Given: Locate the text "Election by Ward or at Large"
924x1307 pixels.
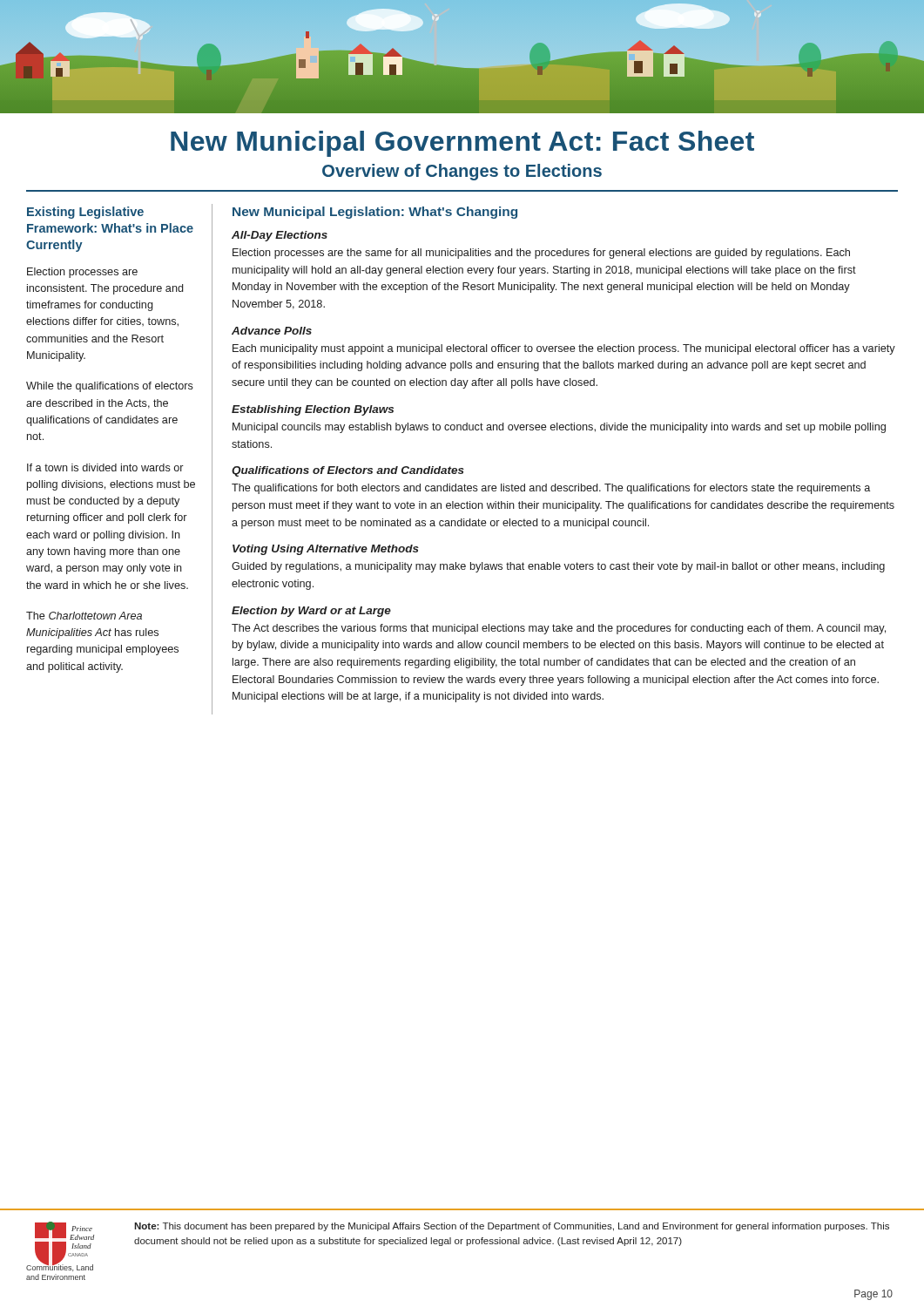Looking at the screenshot, I should coord(311,610).
